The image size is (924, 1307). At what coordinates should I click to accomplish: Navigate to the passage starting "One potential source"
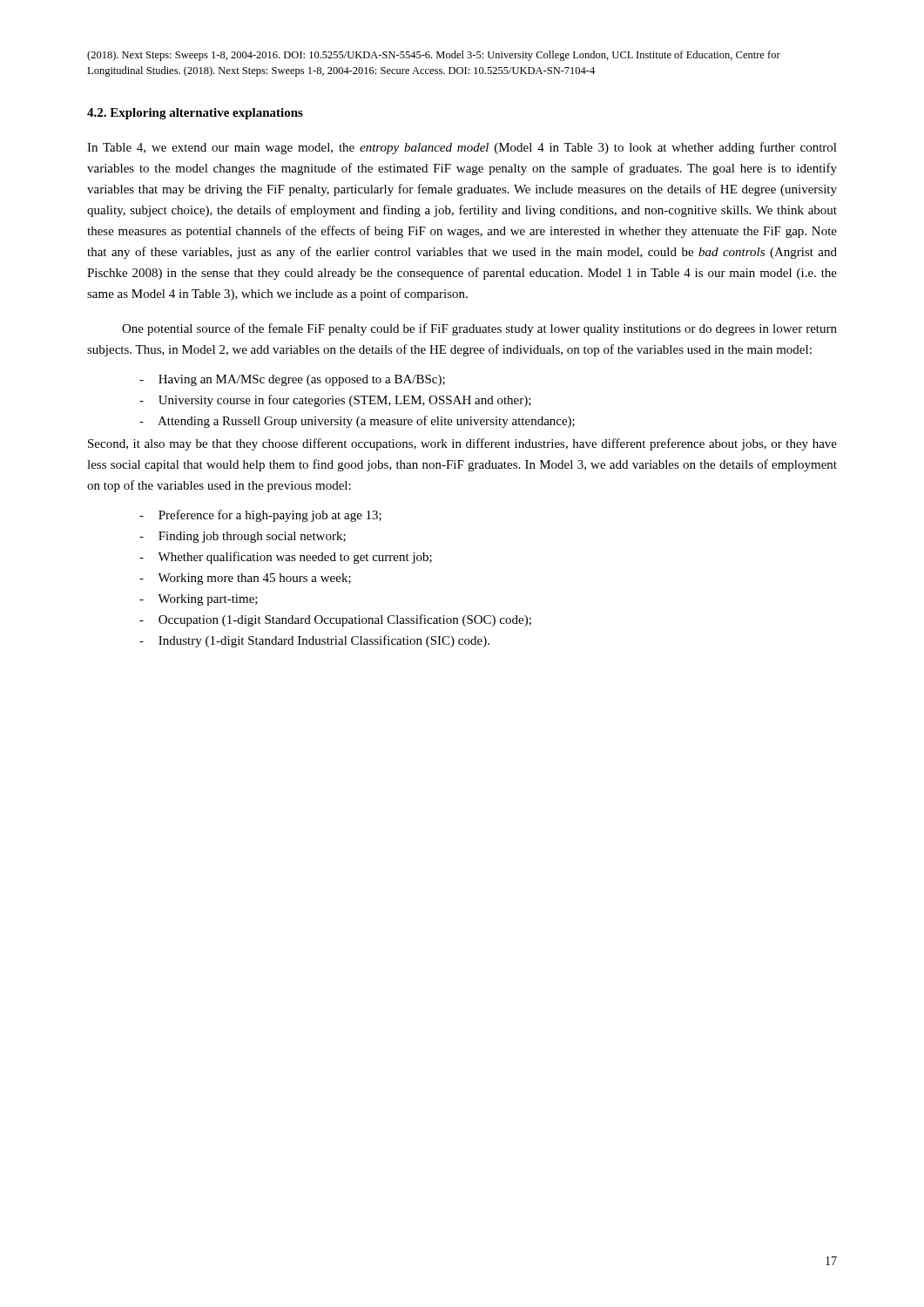462,339
